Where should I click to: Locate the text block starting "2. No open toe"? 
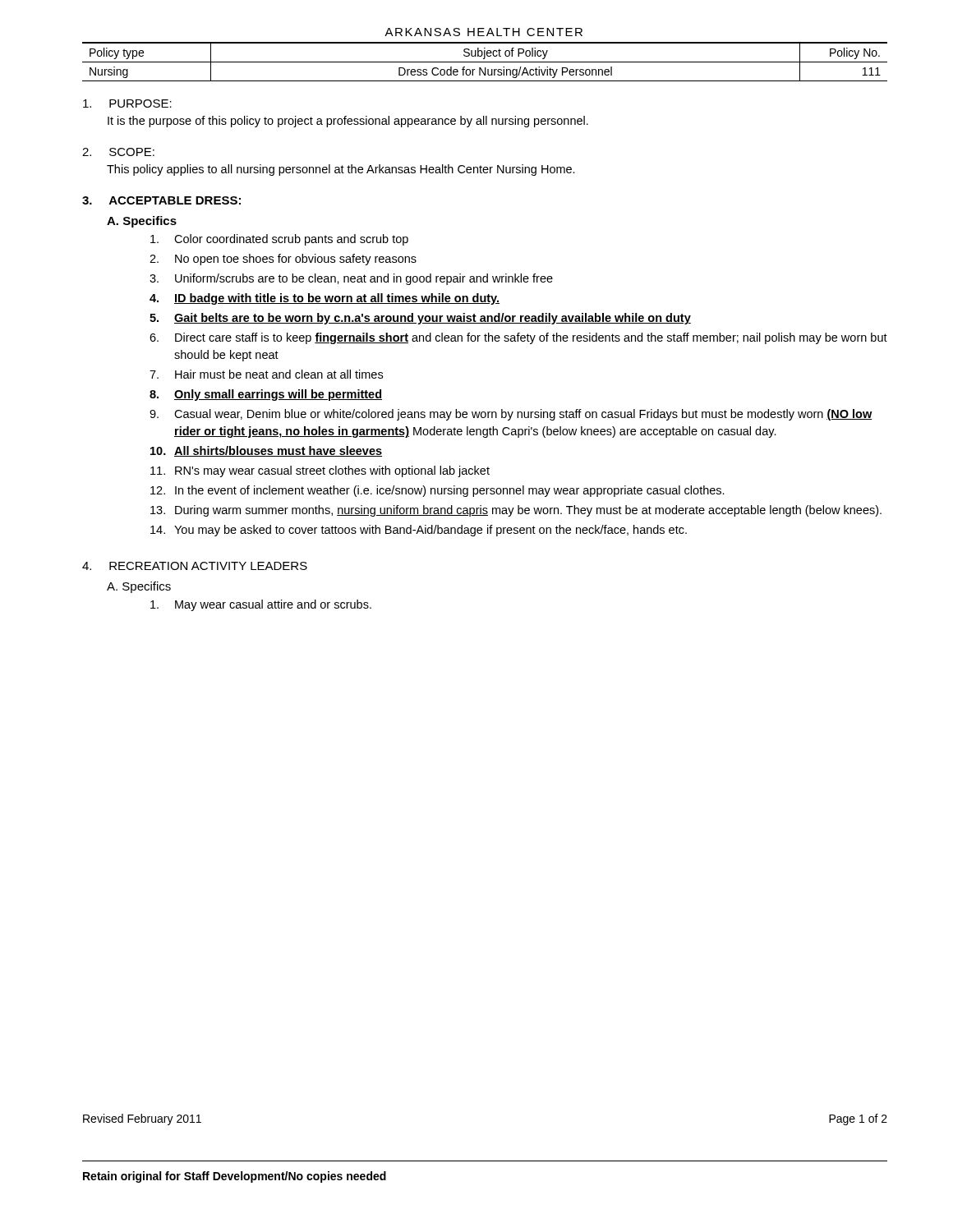(x=283, y=260)
